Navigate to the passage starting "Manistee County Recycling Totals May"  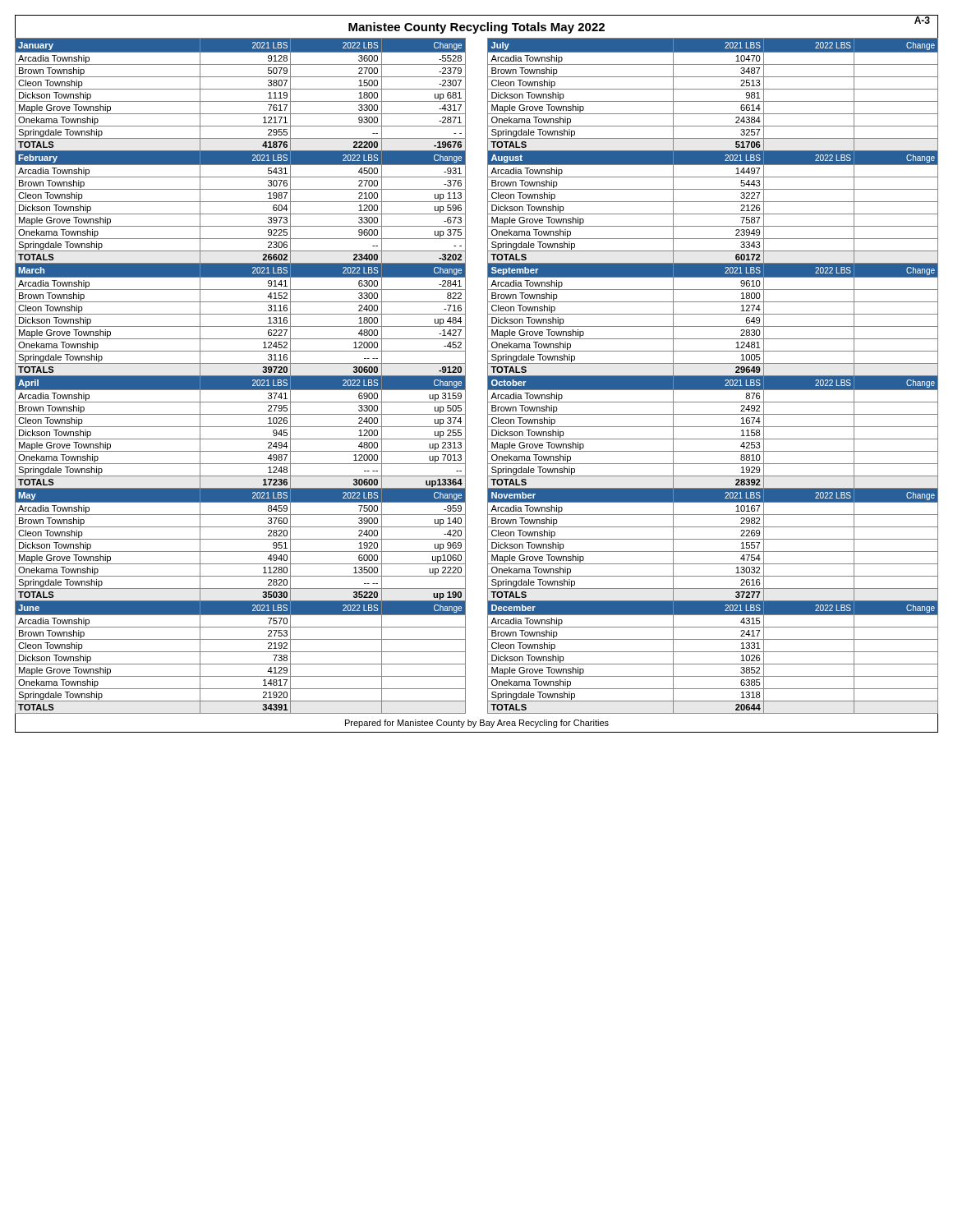(476, 27)
